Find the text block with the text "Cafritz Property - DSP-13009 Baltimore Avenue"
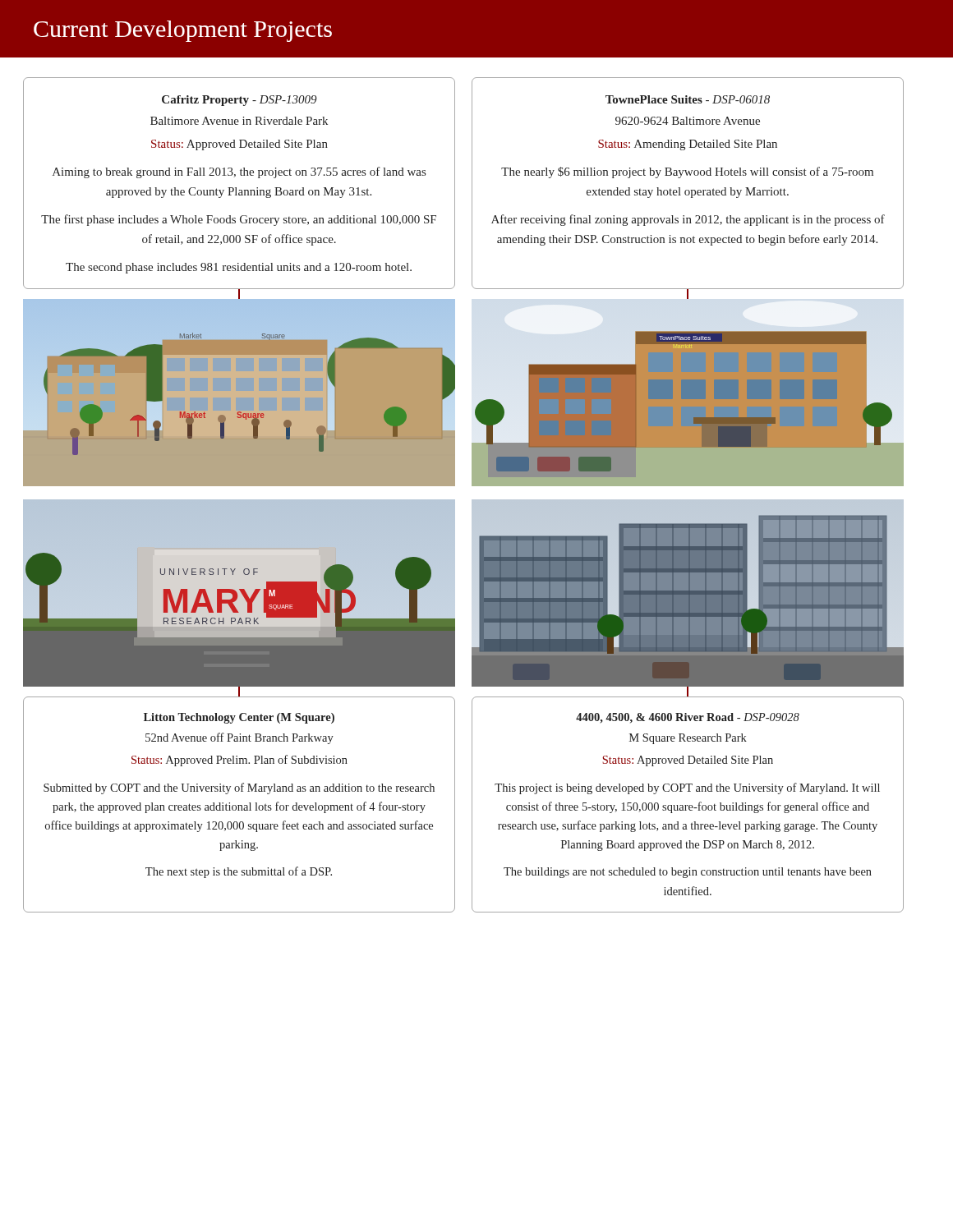Screen dimensions: 1232x953 tap(239, 183)
